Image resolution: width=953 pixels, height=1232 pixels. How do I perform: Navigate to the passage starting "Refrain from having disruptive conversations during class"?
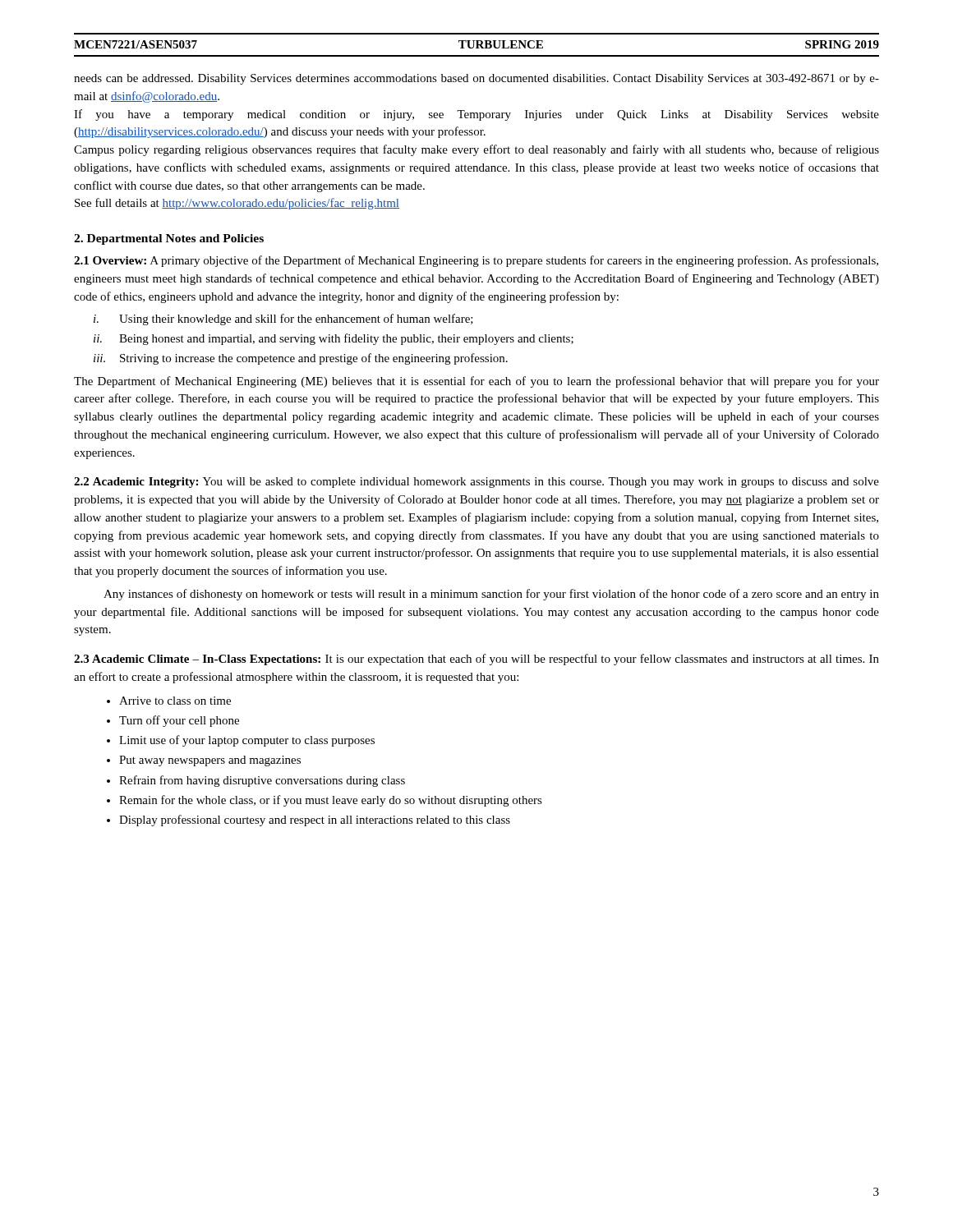pyautogui.click(x=262, y=780)
